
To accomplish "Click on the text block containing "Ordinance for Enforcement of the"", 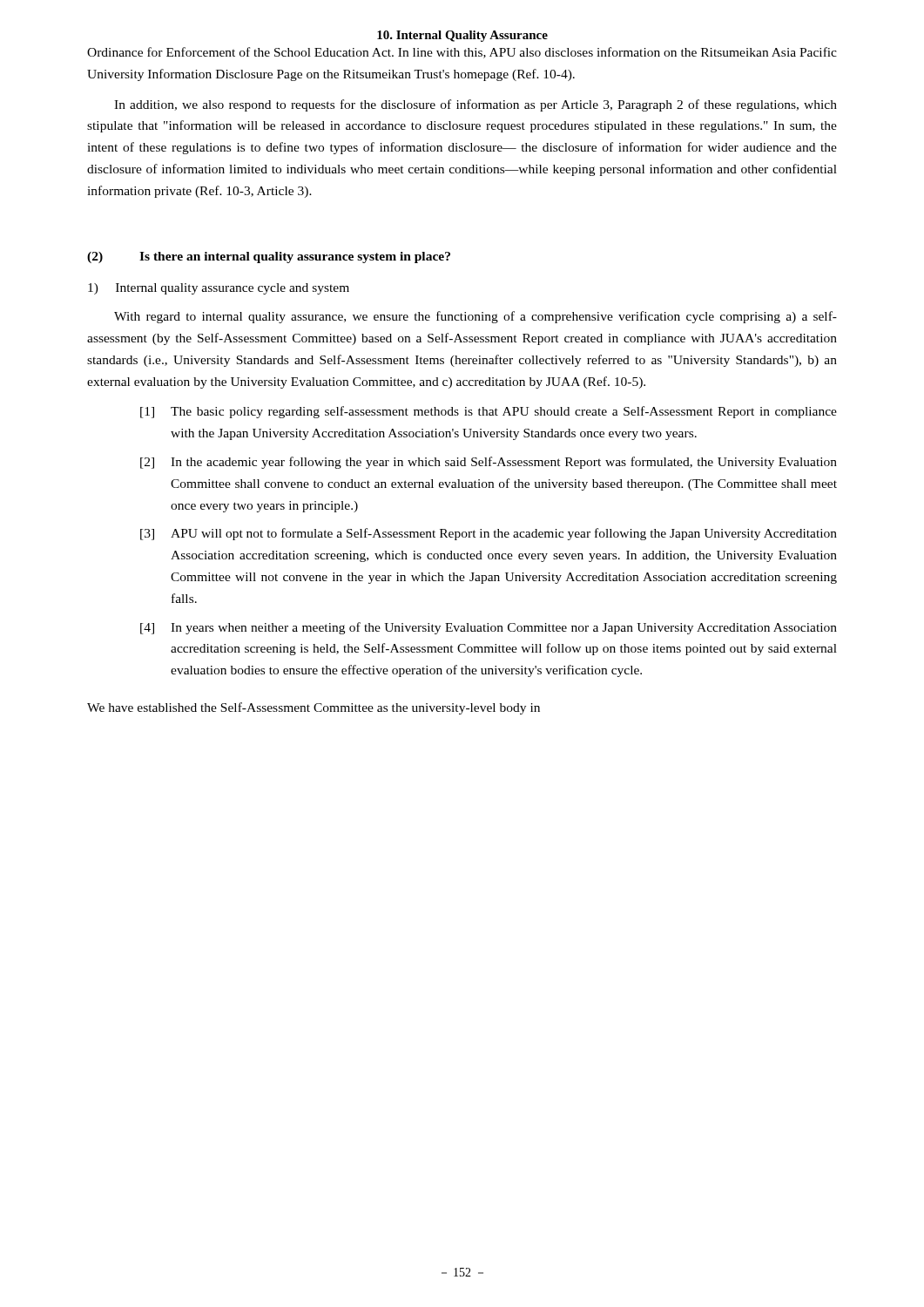I will tap(462, 63).
